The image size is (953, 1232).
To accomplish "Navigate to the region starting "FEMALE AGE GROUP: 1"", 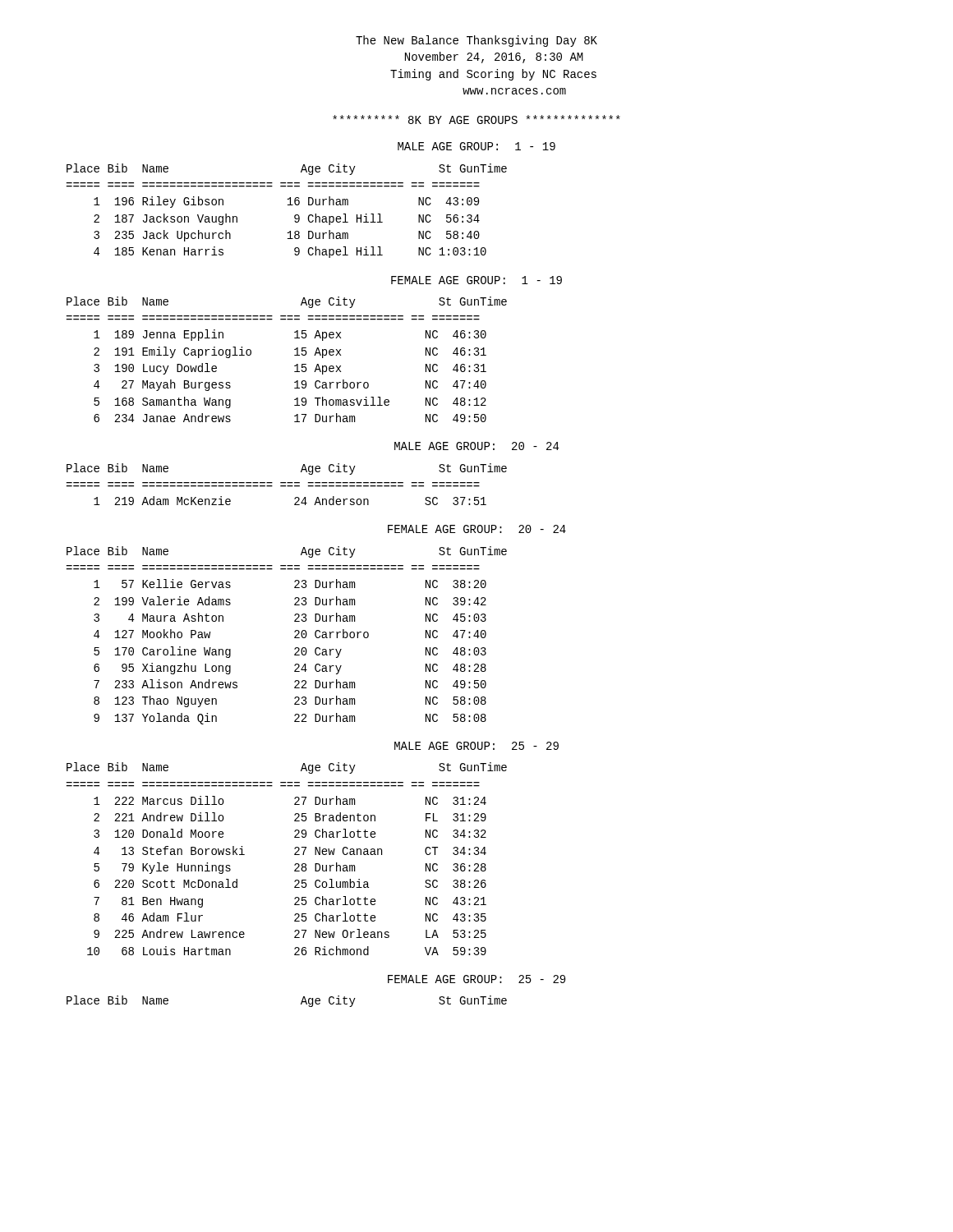I will click(476, 281).
